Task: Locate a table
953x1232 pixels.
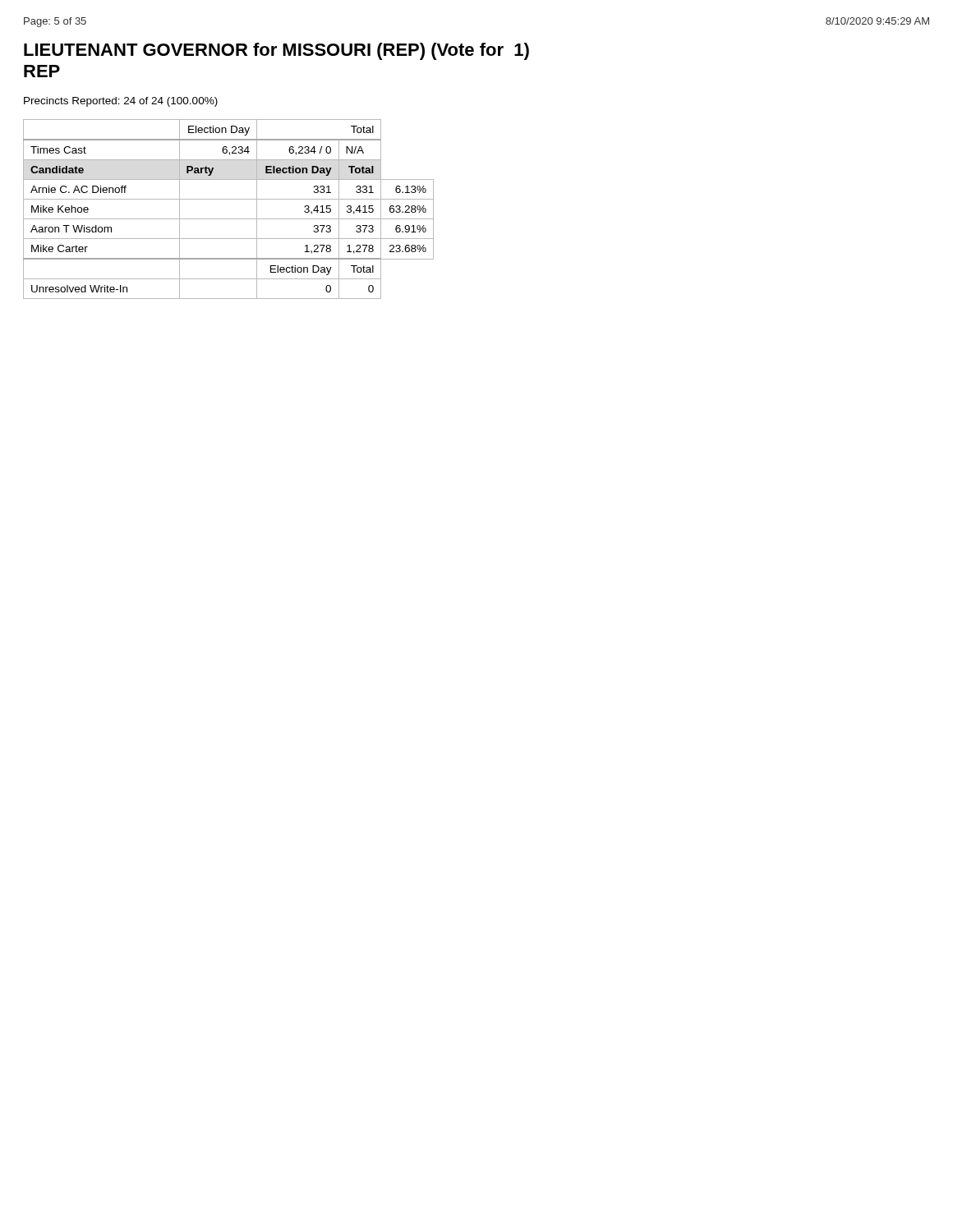Action: 228,209
